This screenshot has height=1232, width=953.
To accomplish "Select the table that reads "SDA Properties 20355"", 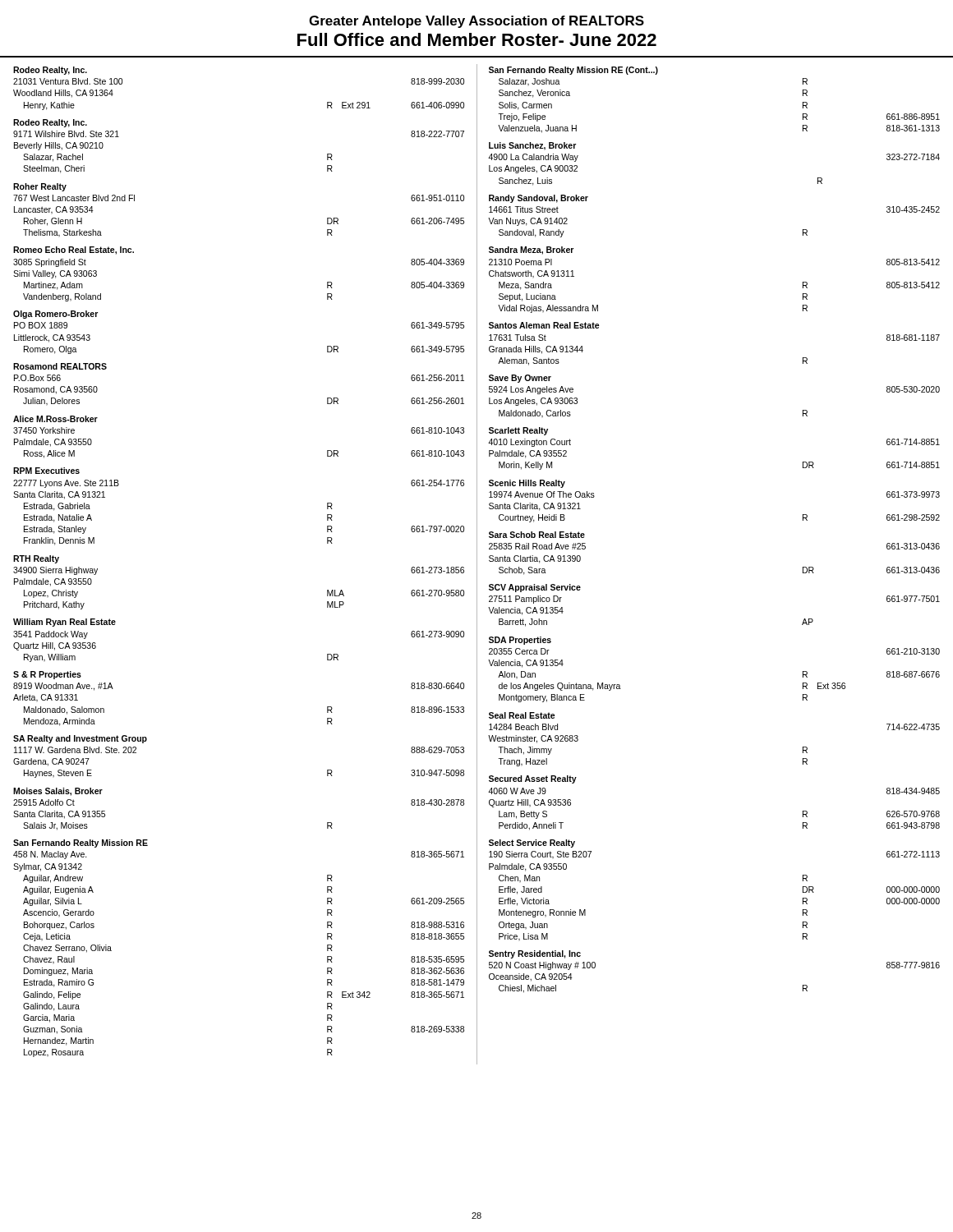I will pos(714,669).
